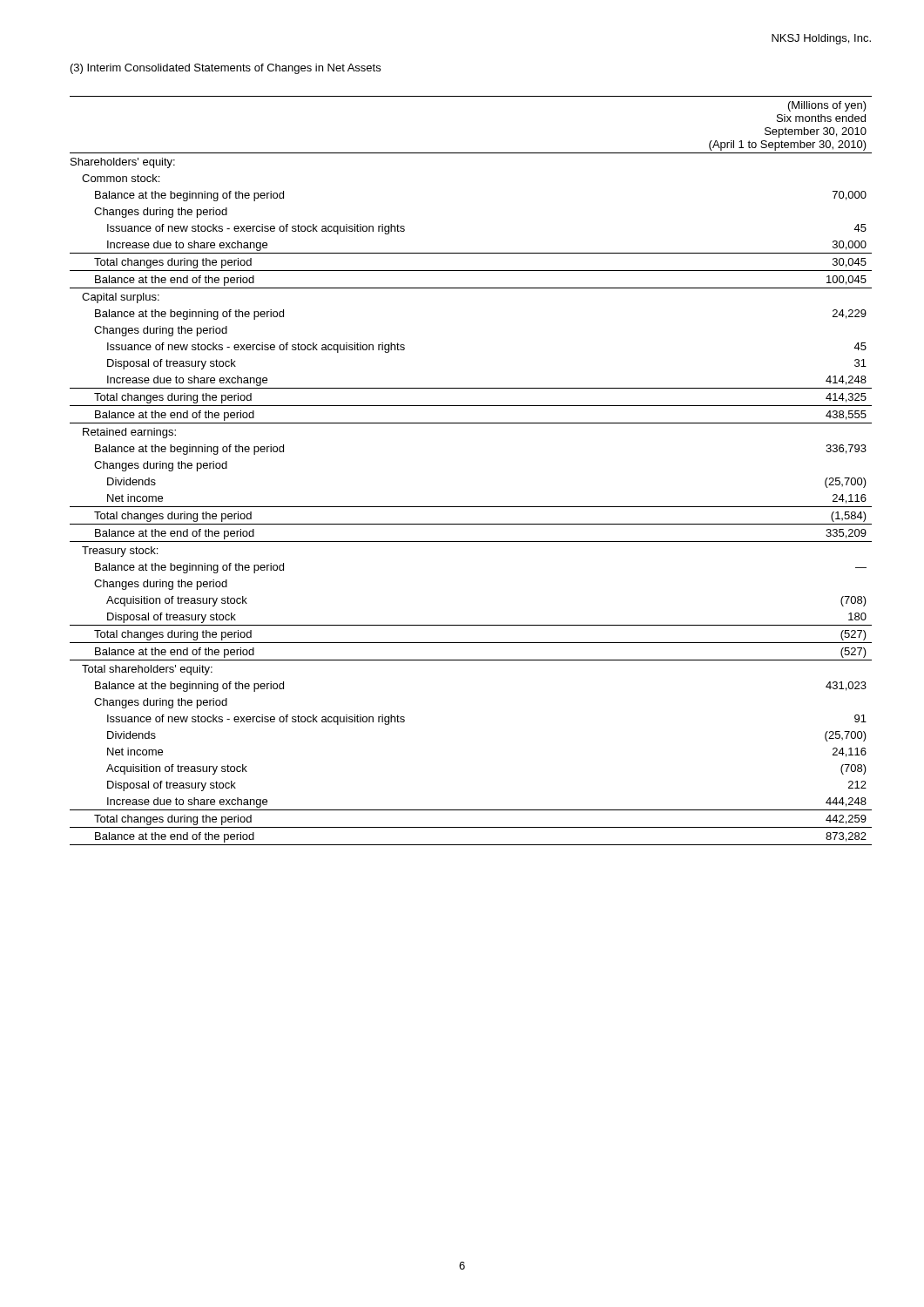Locate a section header
This screenshot has width=924, height=1307.
(225, 68)
